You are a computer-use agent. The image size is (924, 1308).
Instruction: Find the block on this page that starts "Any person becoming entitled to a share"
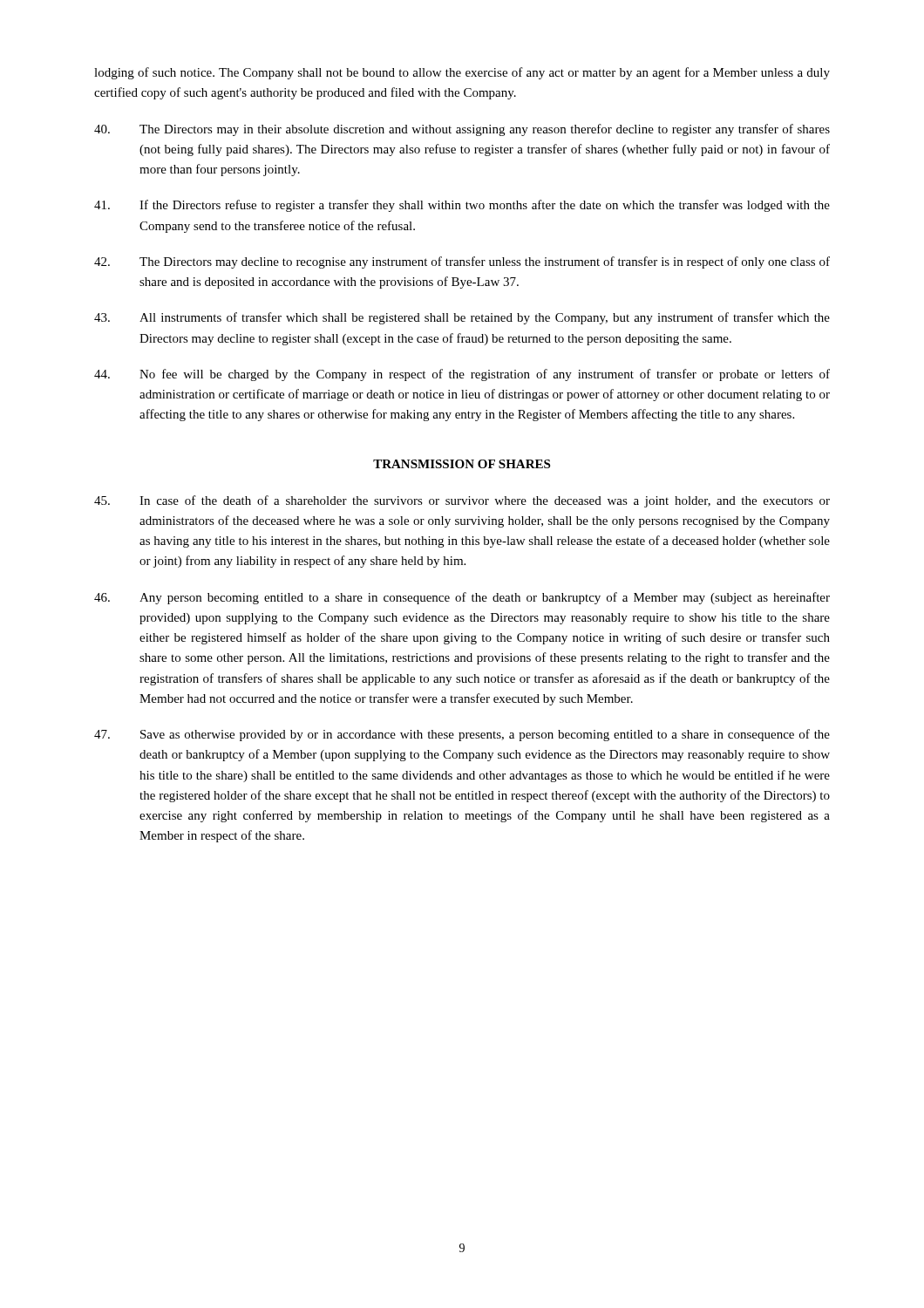pos(462,648)
